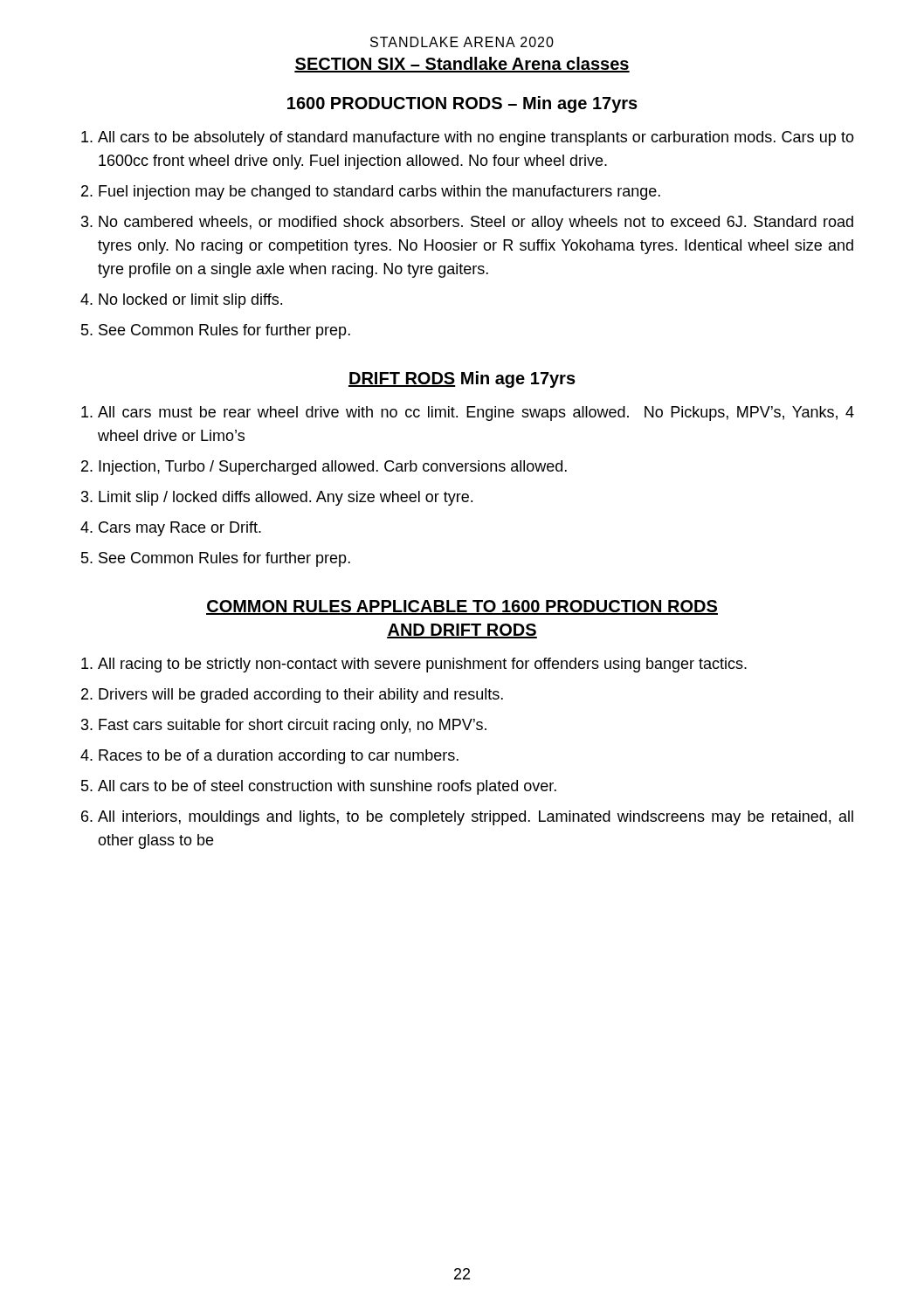The width and height of the screenshot is (924, 1310).
Task: Point to the passage starting "SECTION SIX – Standlake Arena classes"
Action: point(462,64)
